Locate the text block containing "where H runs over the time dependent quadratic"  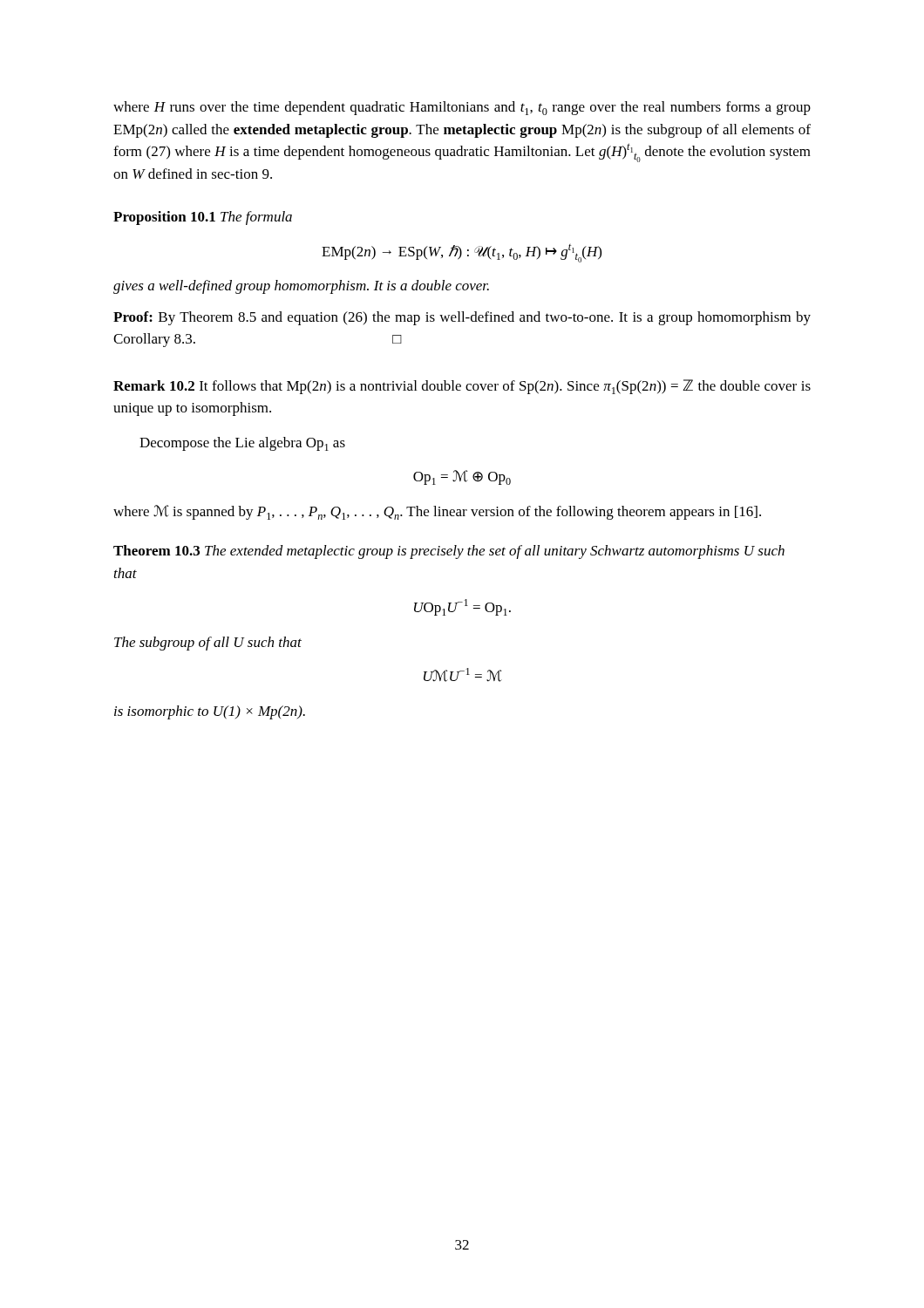pyautogui.click(x=462, y=140)
